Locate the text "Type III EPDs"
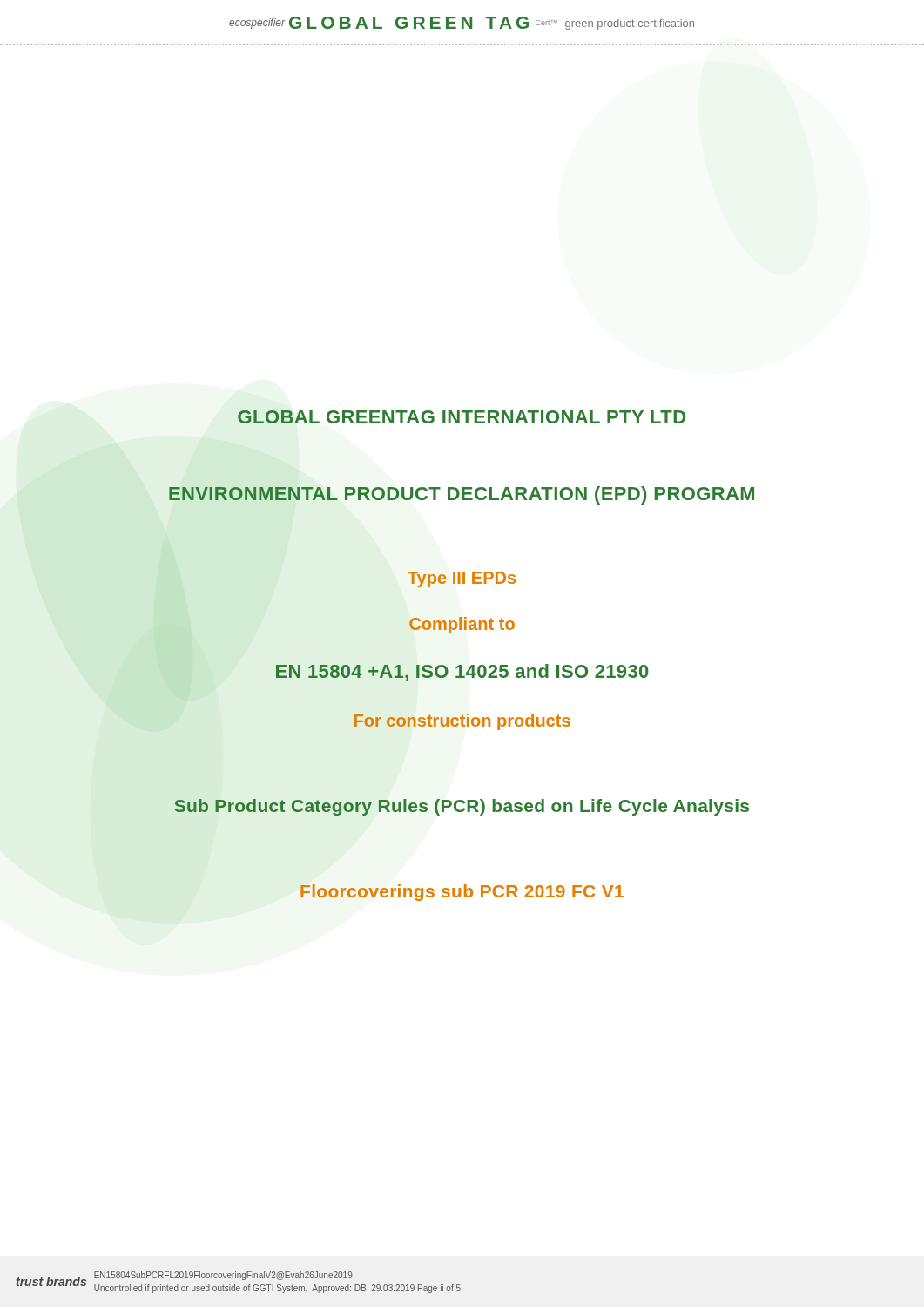Viewport: 924px width, 1307px height. click(x=462, y=577)
